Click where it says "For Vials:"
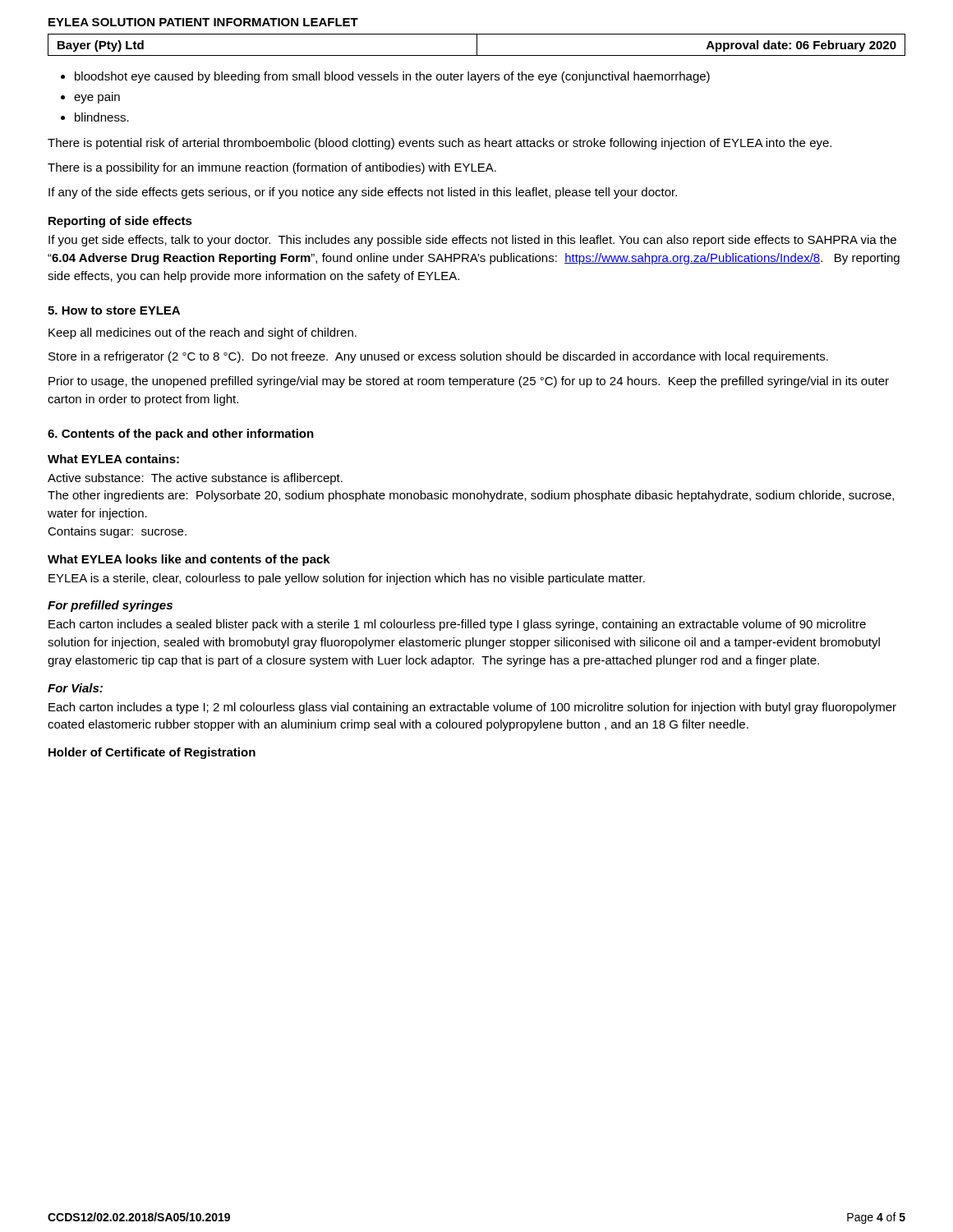953x1232 pixels. [75, 687]
